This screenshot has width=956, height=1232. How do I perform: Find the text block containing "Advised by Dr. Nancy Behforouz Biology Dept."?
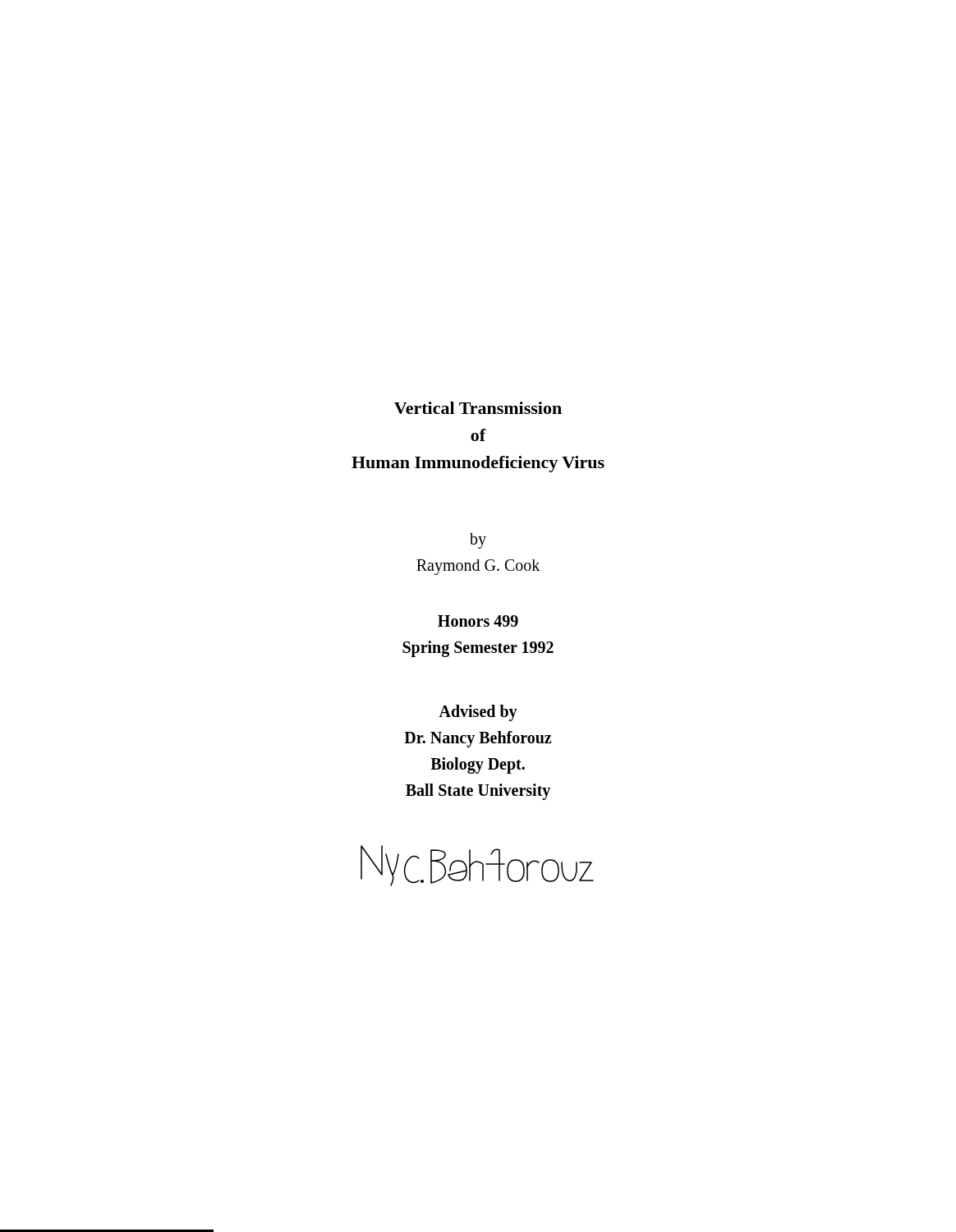click(478, 751)
